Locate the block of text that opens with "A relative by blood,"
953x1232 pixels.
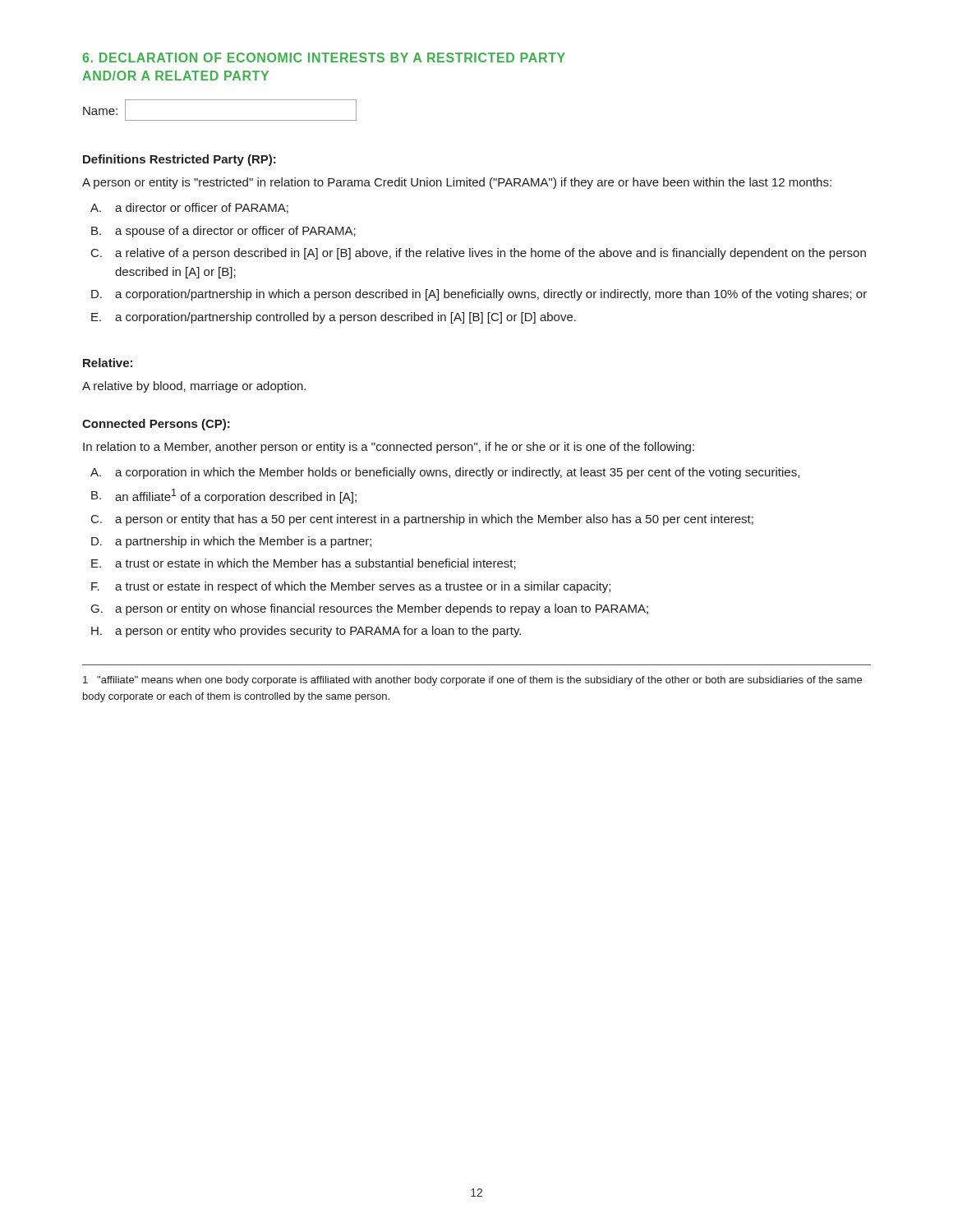tap(195, 386)
